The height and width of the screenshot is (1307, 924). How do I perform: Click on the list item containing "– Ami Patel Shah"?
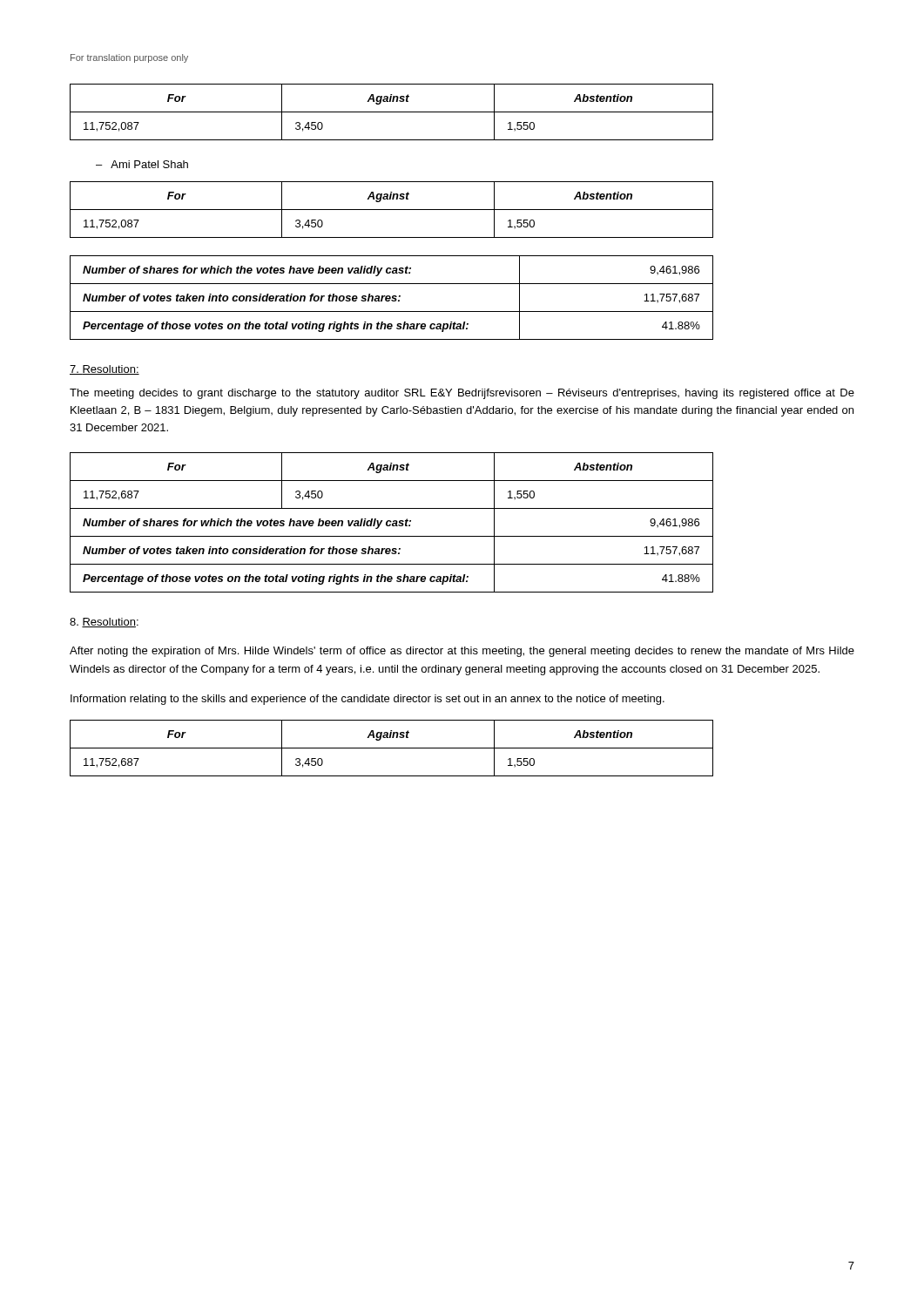pos(142,164)
